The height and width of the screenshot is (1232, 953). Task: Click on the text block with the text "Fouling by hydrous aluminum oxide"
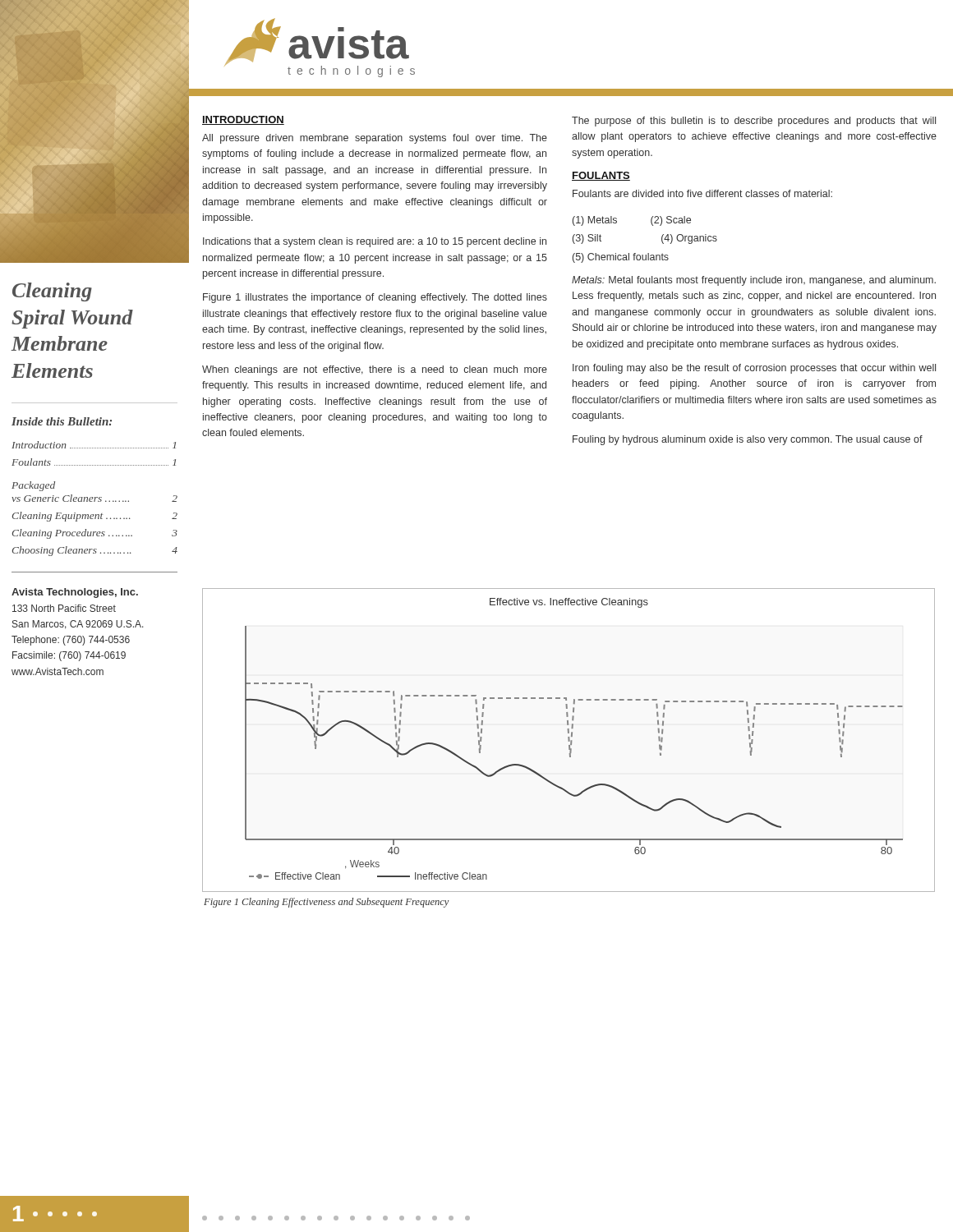(747, 440)
